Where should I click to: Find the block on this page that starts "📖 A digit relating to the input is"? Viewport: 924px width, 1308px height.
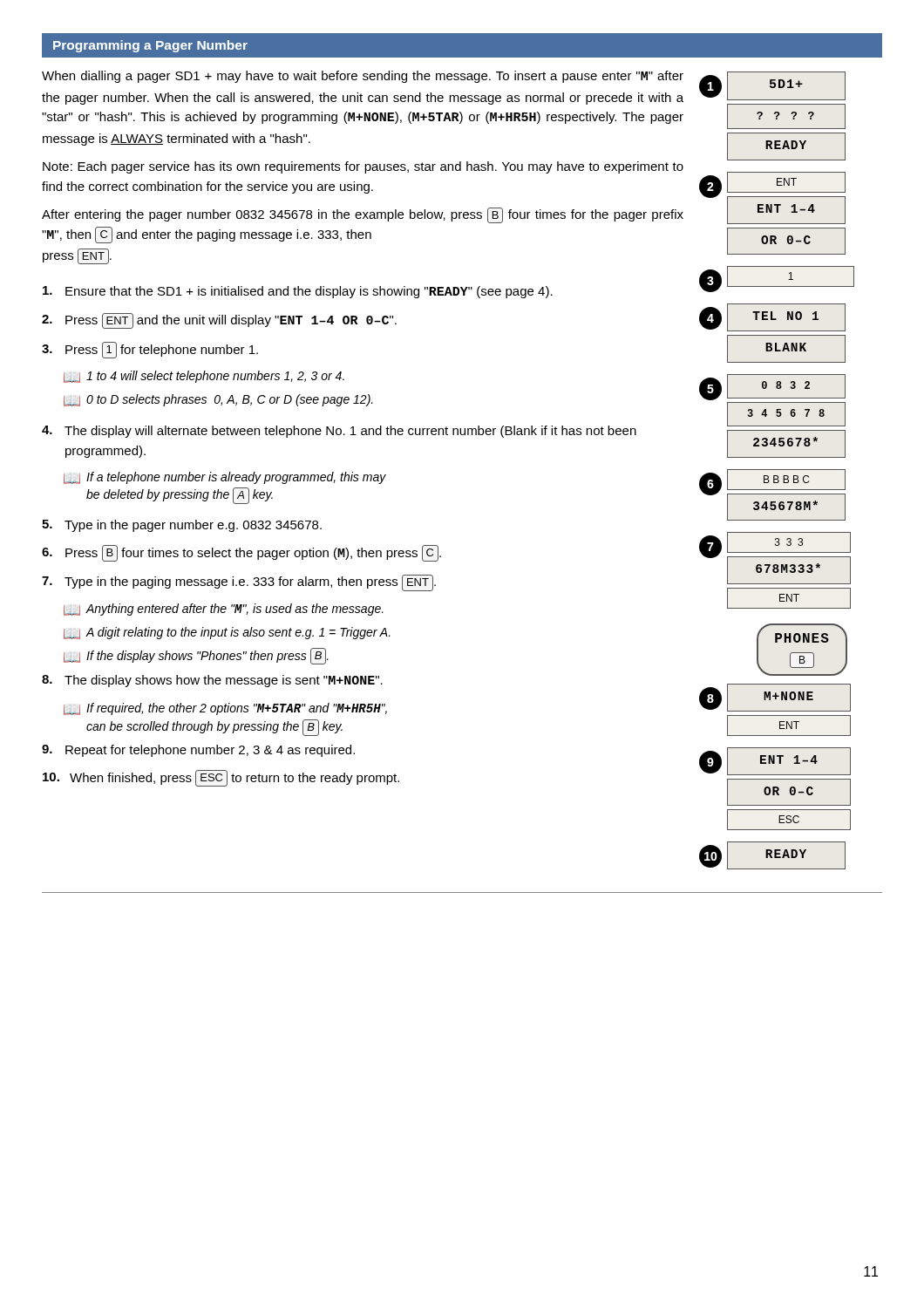pos(227,633)
